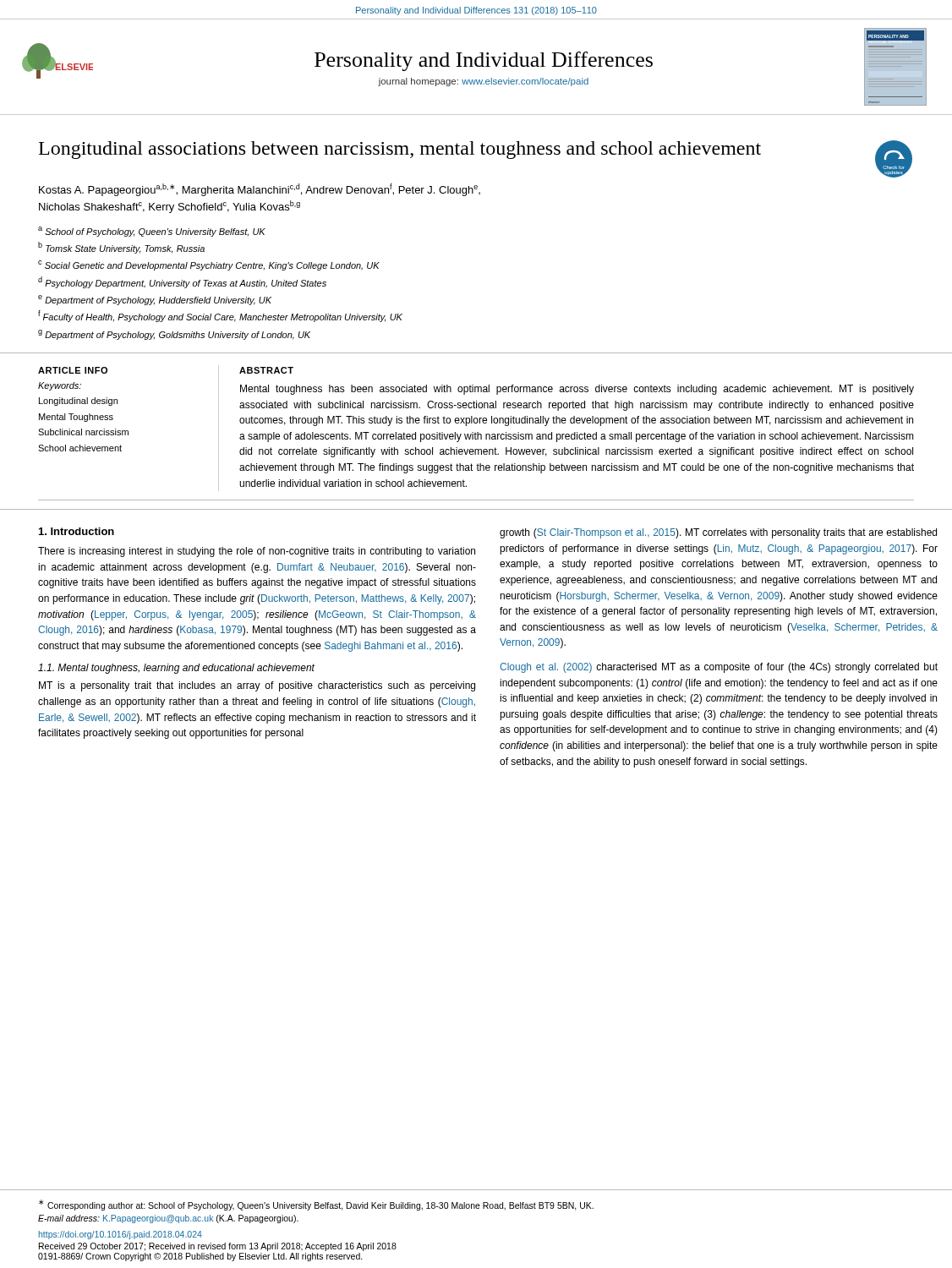952x1268 pixels.
Task: Select the passage starting "1.1. Mental toughness, learning and educational"
Action: pos(176,668)
